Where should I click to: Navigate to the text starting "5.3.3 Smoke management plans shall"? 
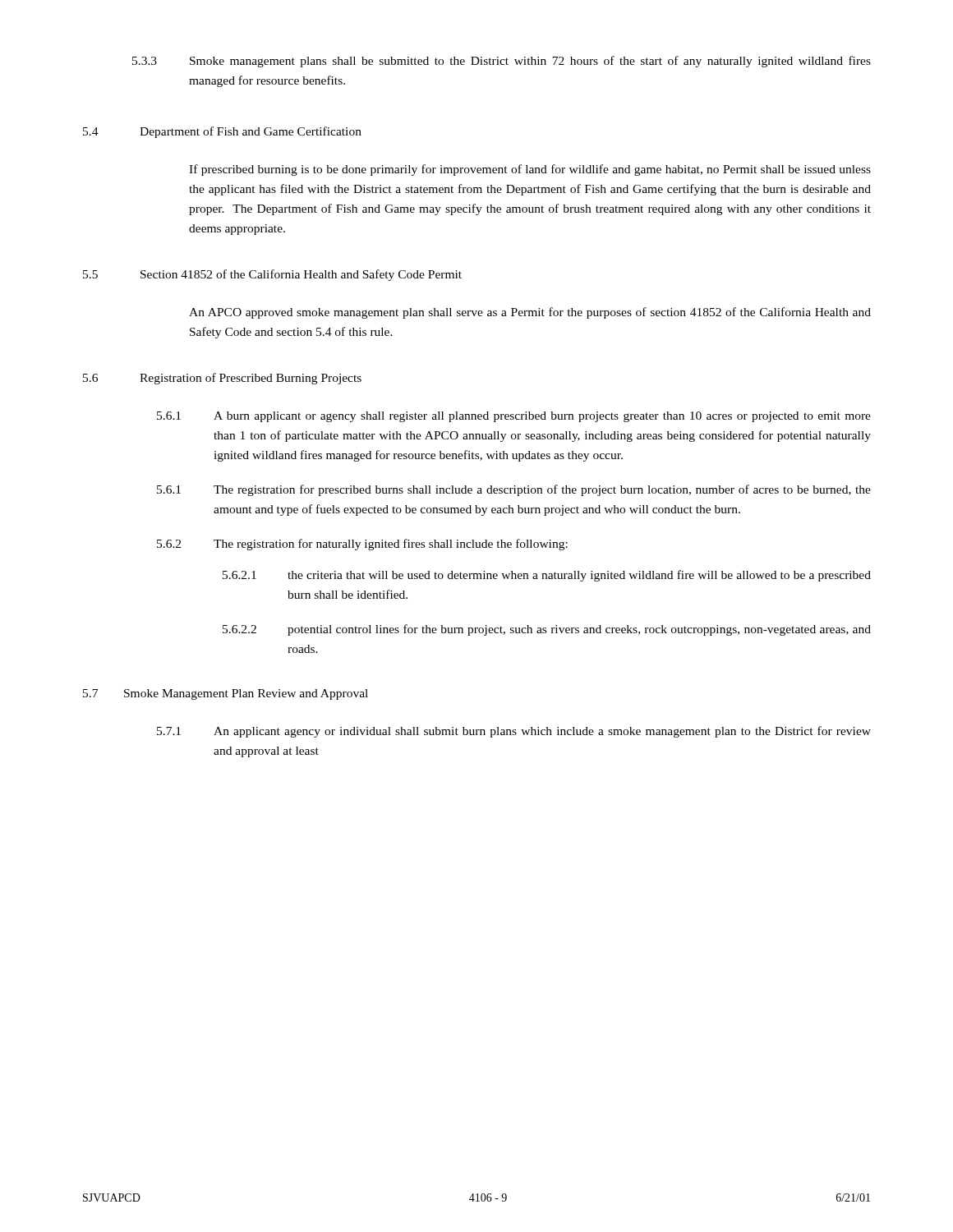[x=501, y=71]
